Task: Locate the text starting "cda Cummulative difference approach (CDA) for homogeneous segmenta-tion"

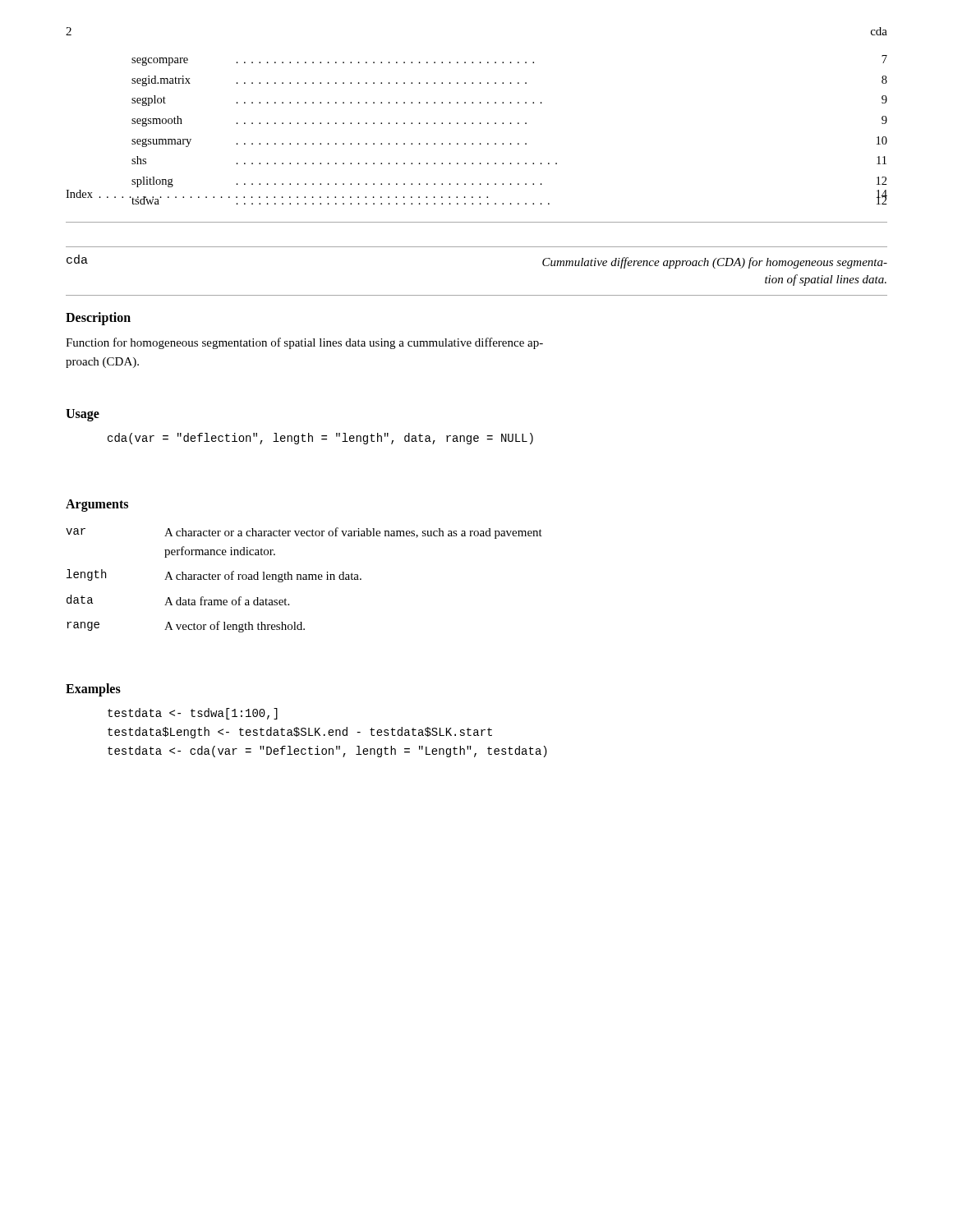Action: [x=76, y=262]
